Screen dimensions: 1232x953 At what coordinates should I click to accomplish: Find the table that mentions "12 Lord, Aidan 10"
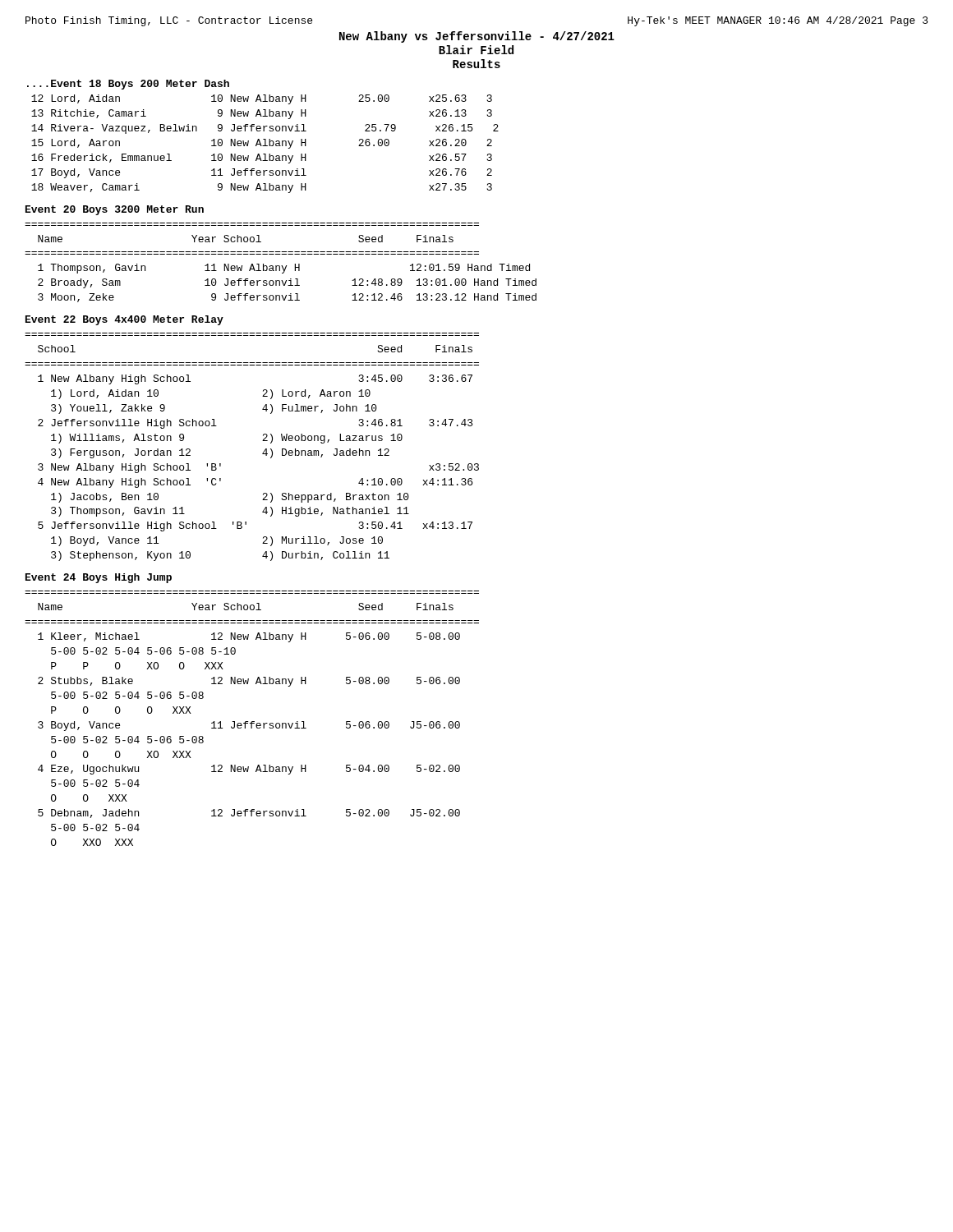point(476,144)
